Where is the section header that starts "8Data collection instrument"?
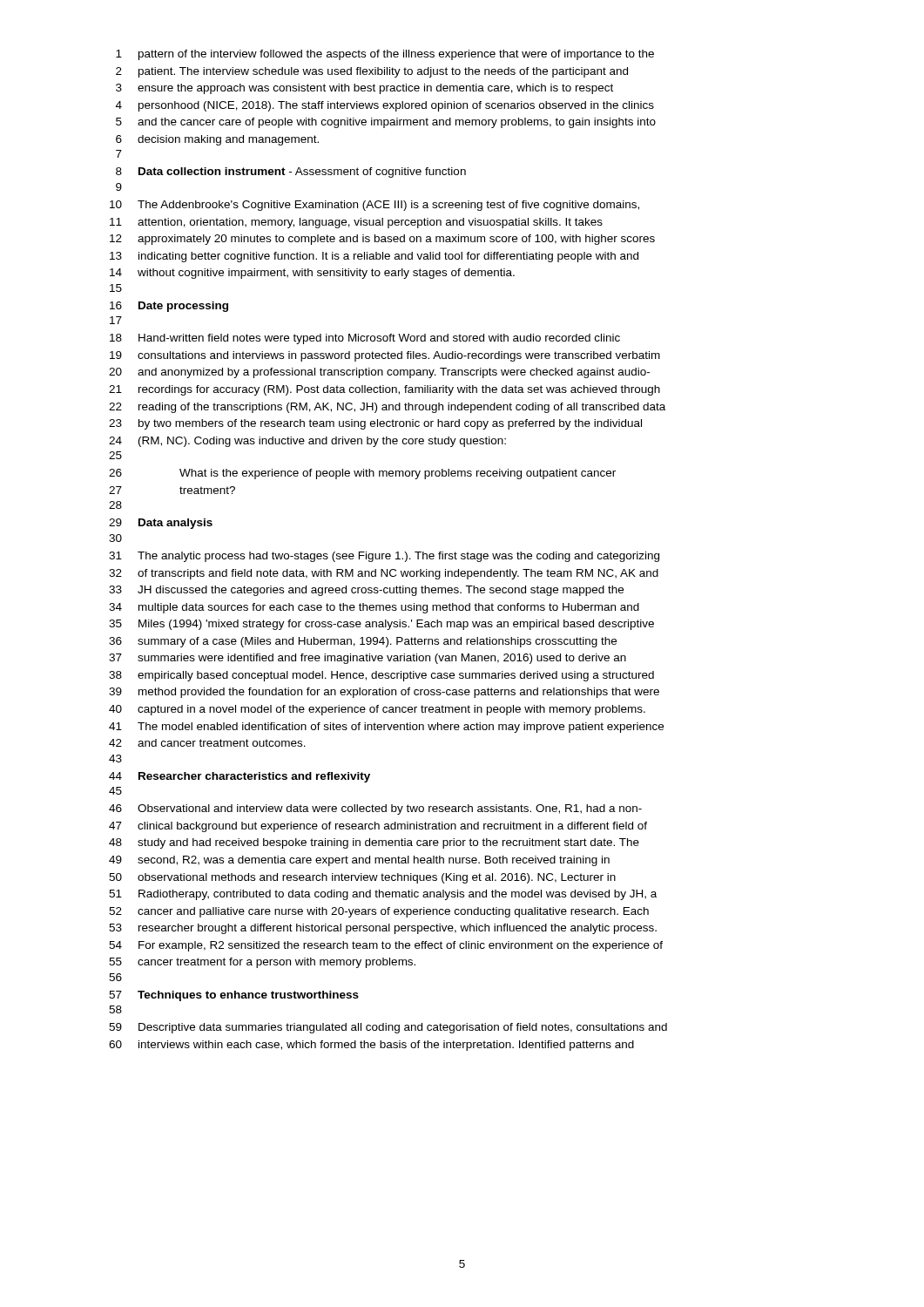This screenshot has width=924, height=1307. (x=471, y=172)
